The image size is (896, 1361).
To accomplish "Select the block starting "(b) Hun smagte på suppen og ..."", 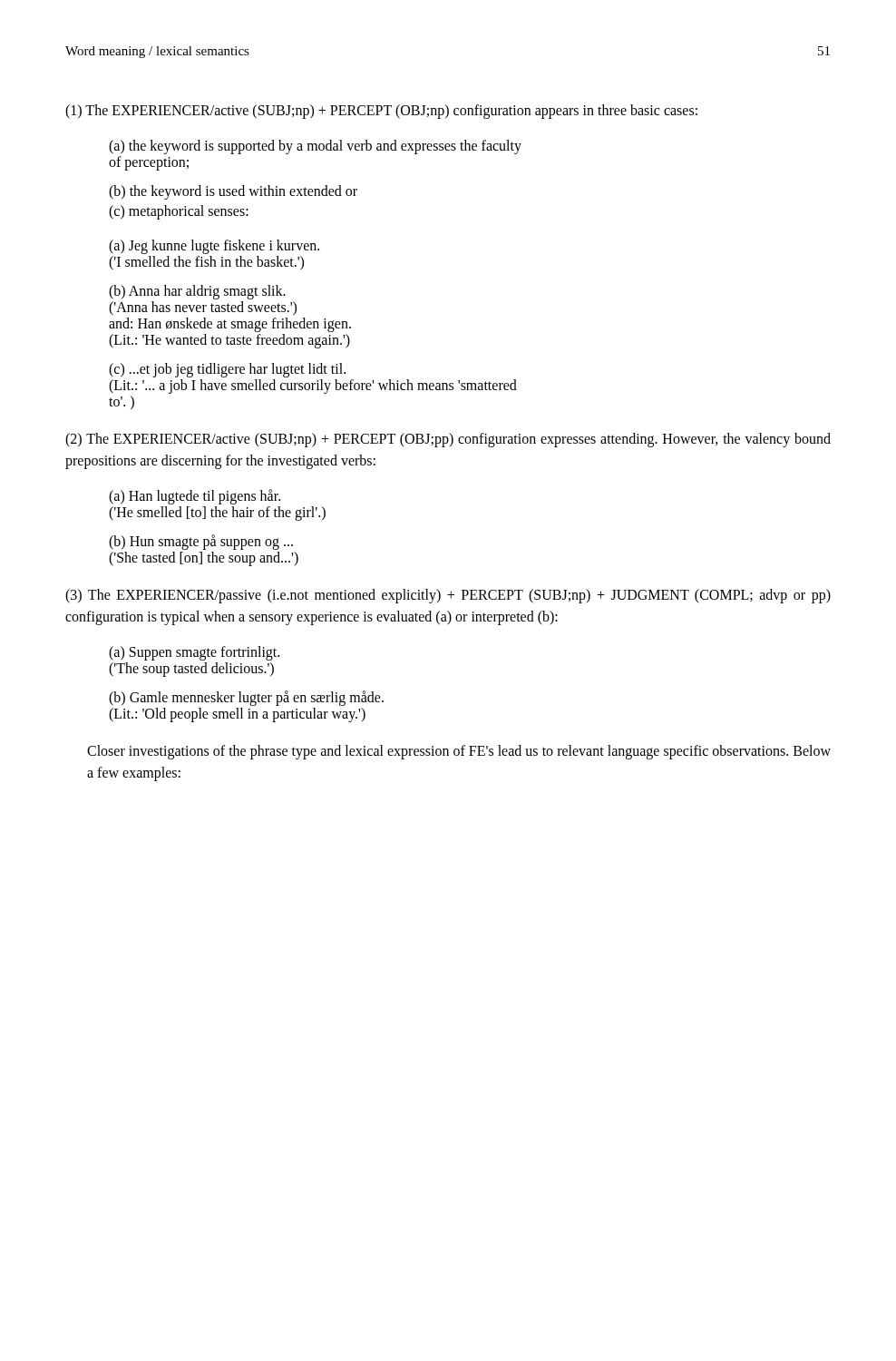I will click(201, 542).
